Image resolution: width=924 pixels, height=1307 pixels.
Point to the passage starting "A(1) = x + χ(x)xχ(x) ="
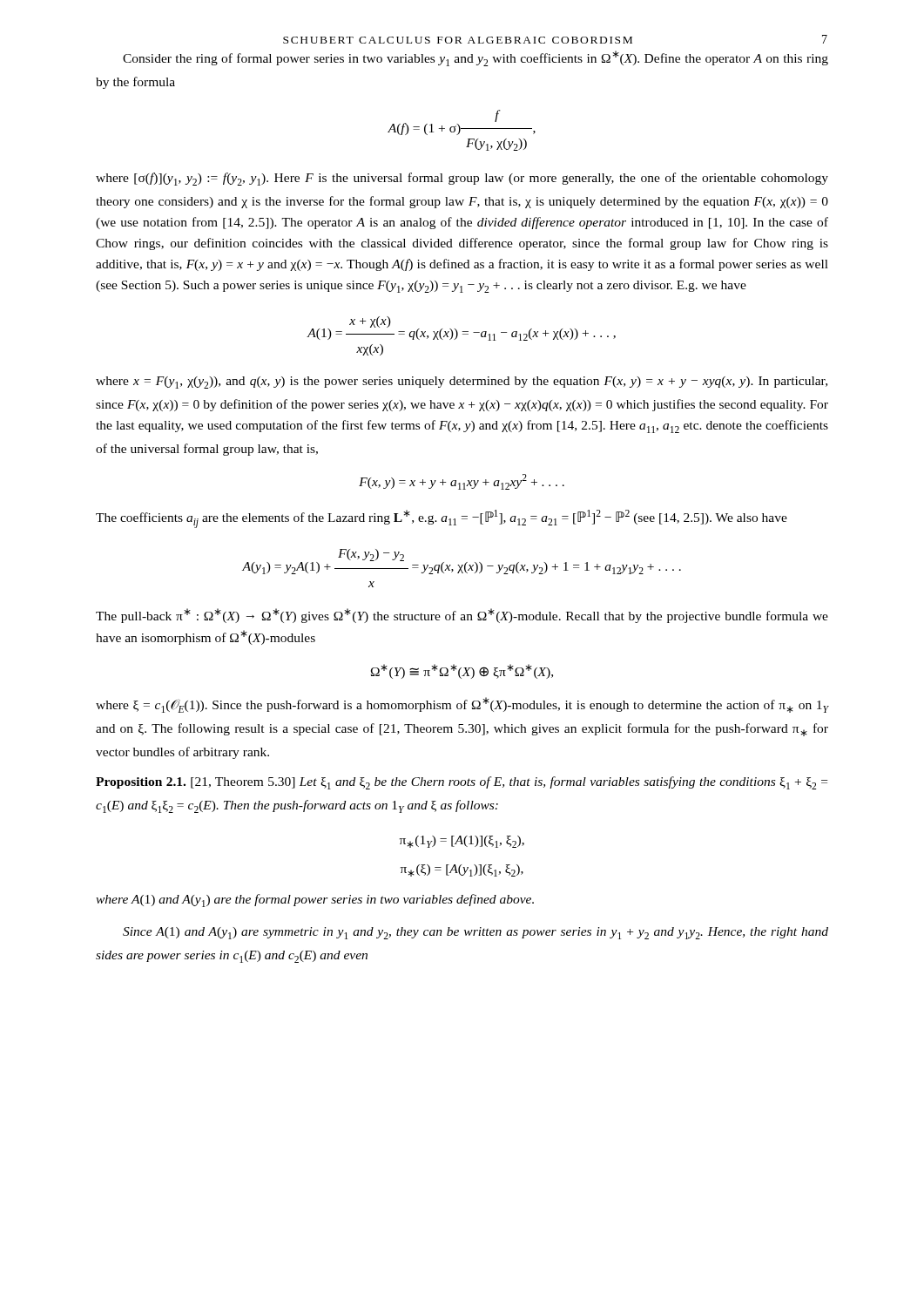[462, 334]
